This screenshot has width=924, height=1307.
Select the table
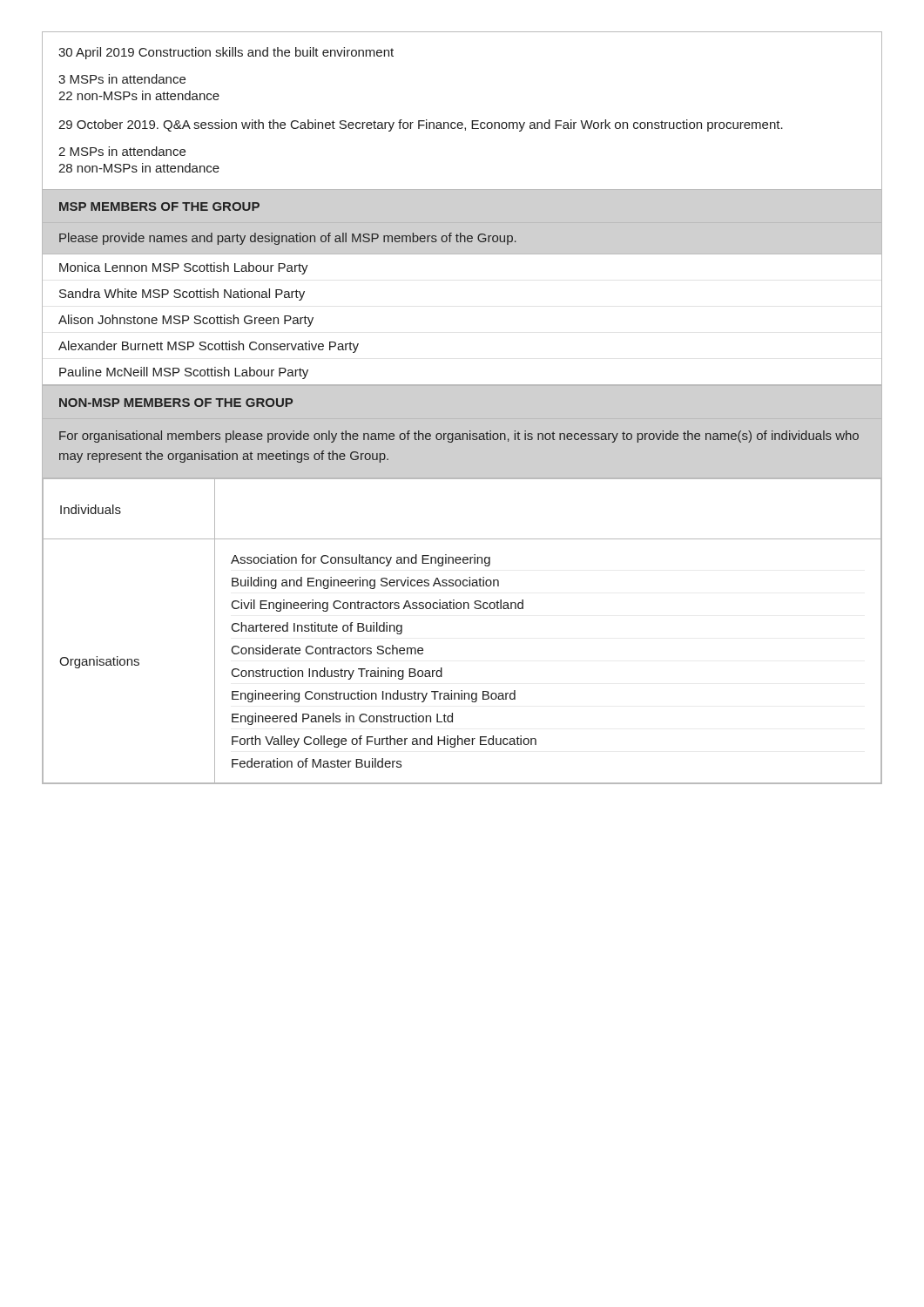point(462,631)
